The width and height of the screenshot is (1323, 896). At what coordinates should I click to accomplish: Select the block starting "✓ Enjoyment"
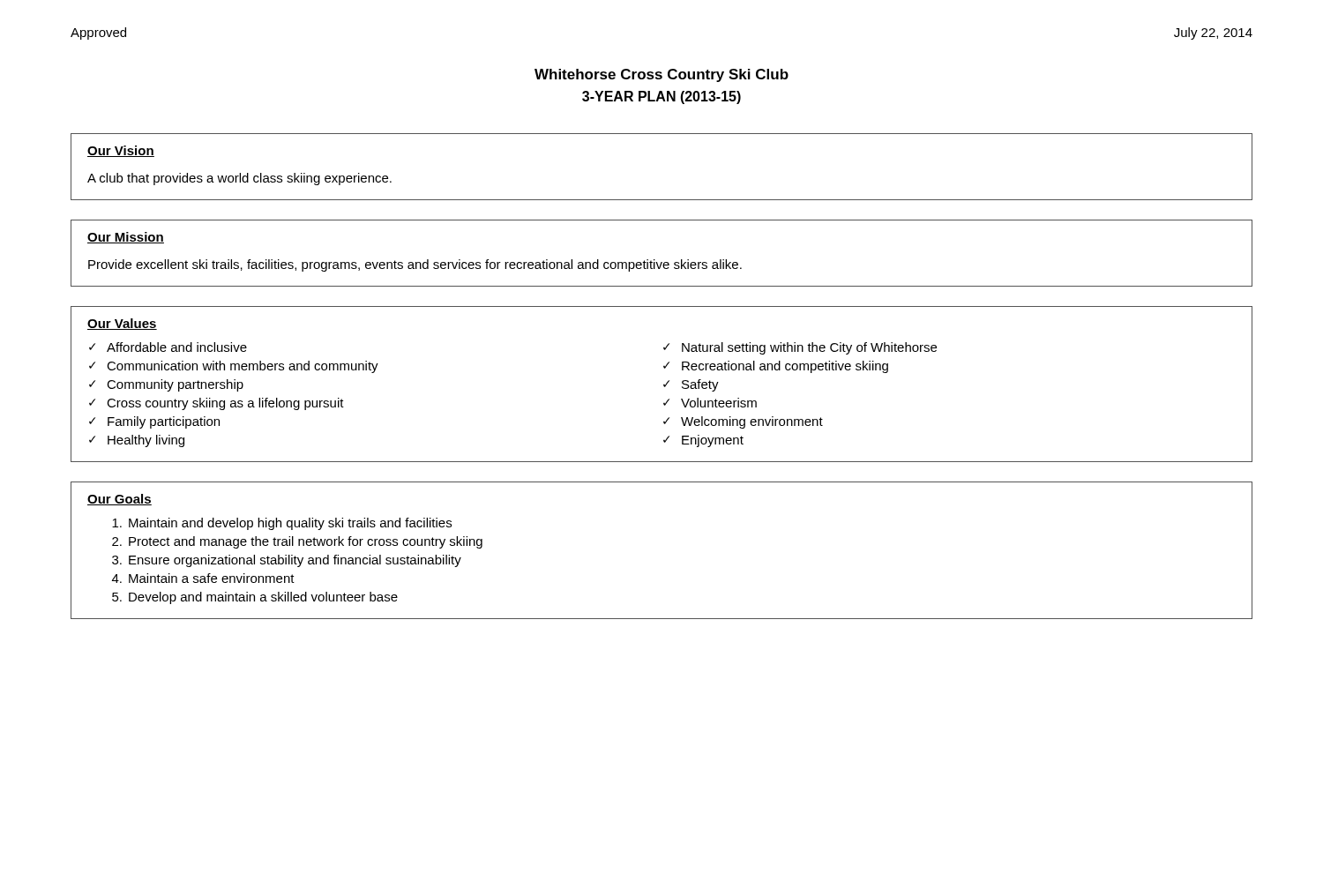click(703, 441)
